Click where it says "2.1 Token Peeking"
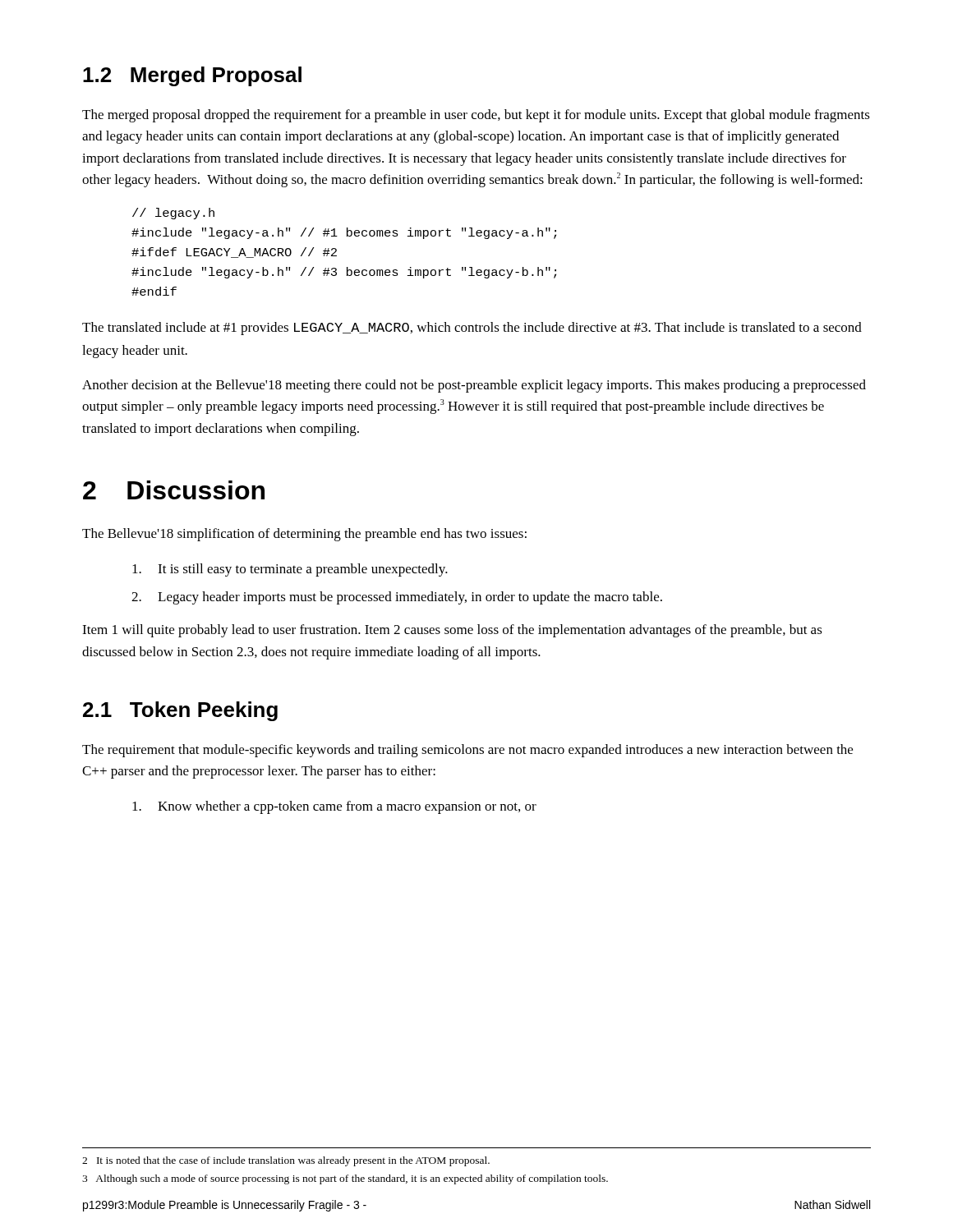Screen dimensions: 1232x953 point(180,710)
